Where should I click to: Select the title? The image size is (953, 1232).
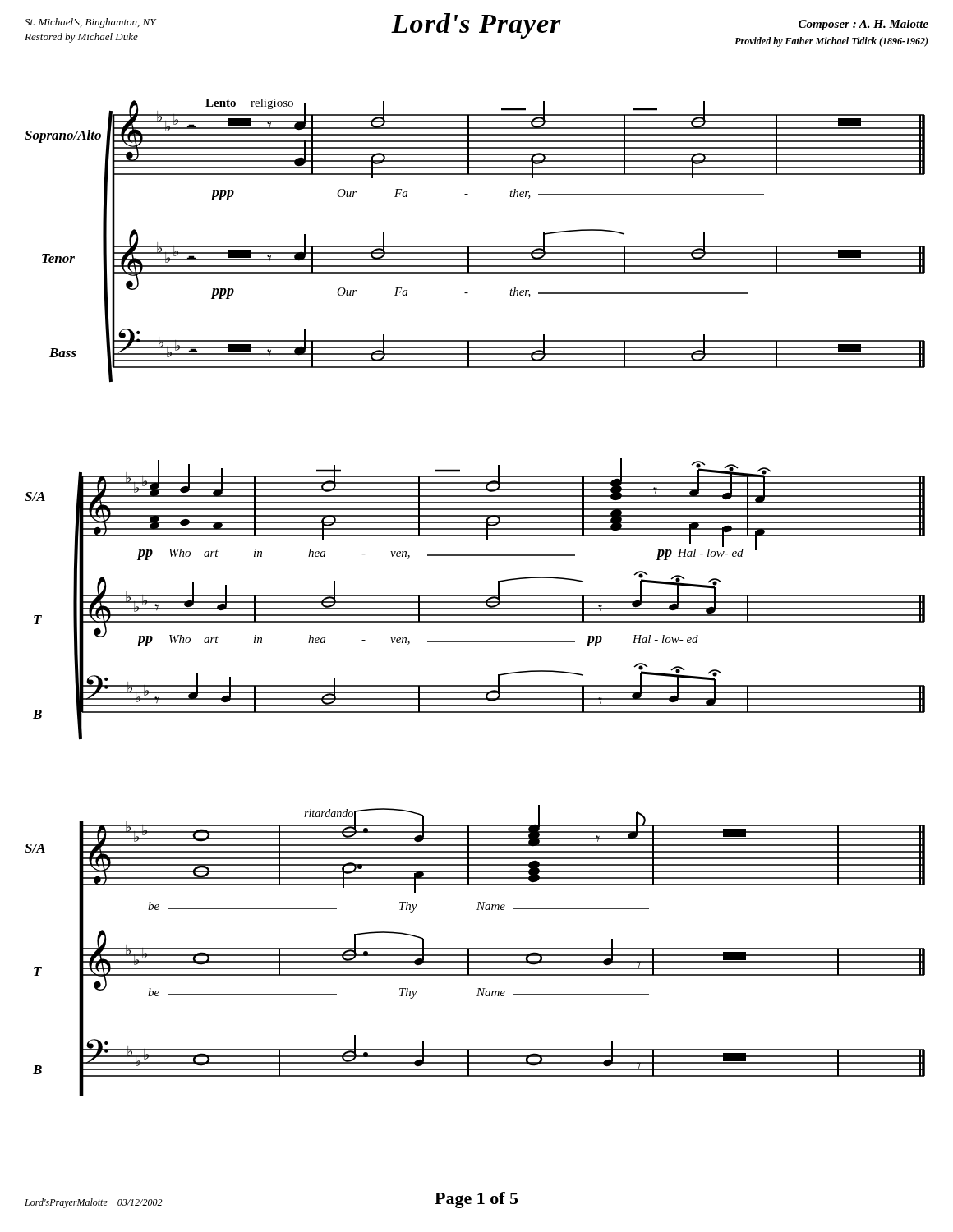476,23
